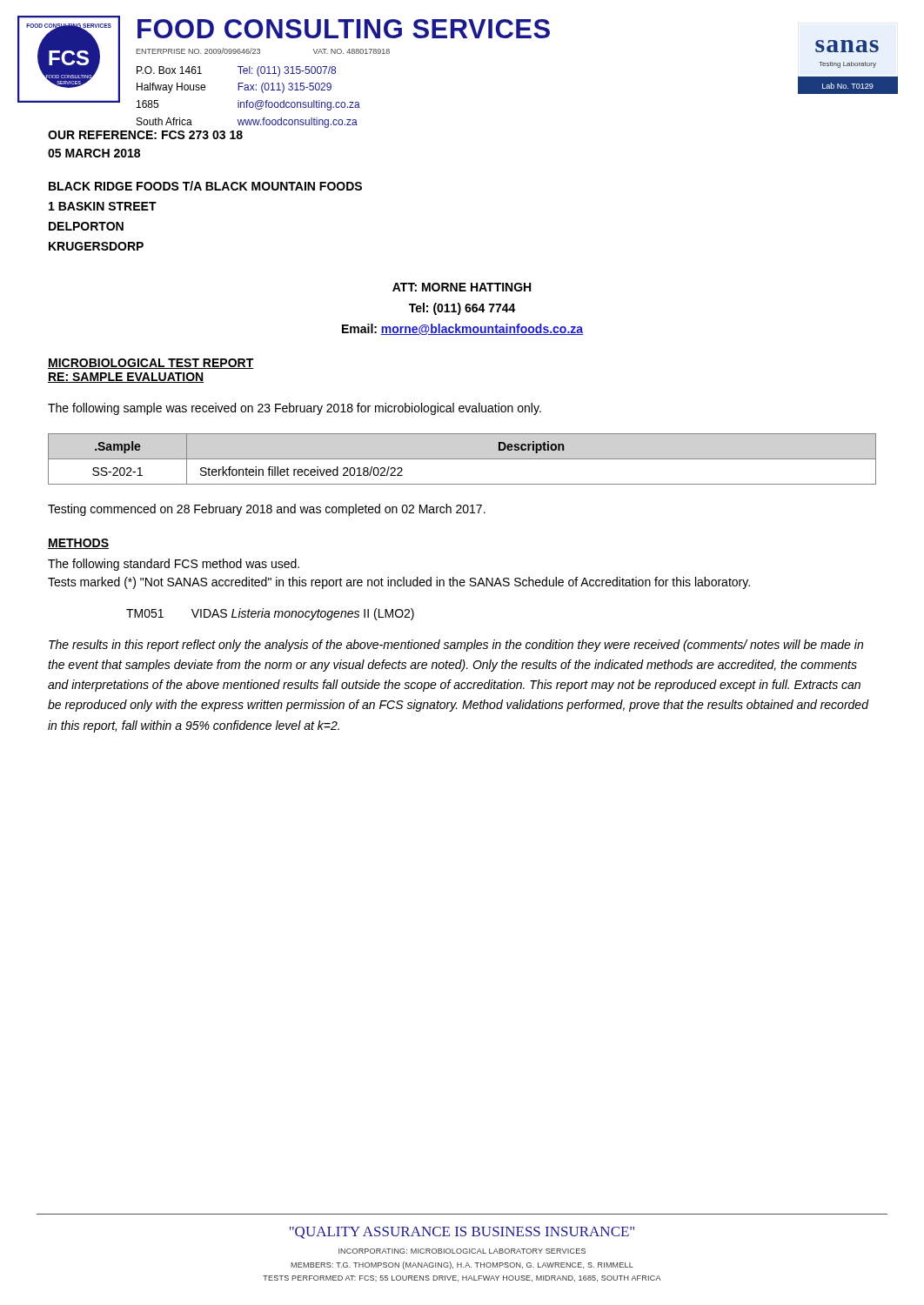Screen dimensions: 1305x924
Task: Click on the region starting "TM051 VIDAS Listeria monocytogenes II"
Action: [270, 613]
